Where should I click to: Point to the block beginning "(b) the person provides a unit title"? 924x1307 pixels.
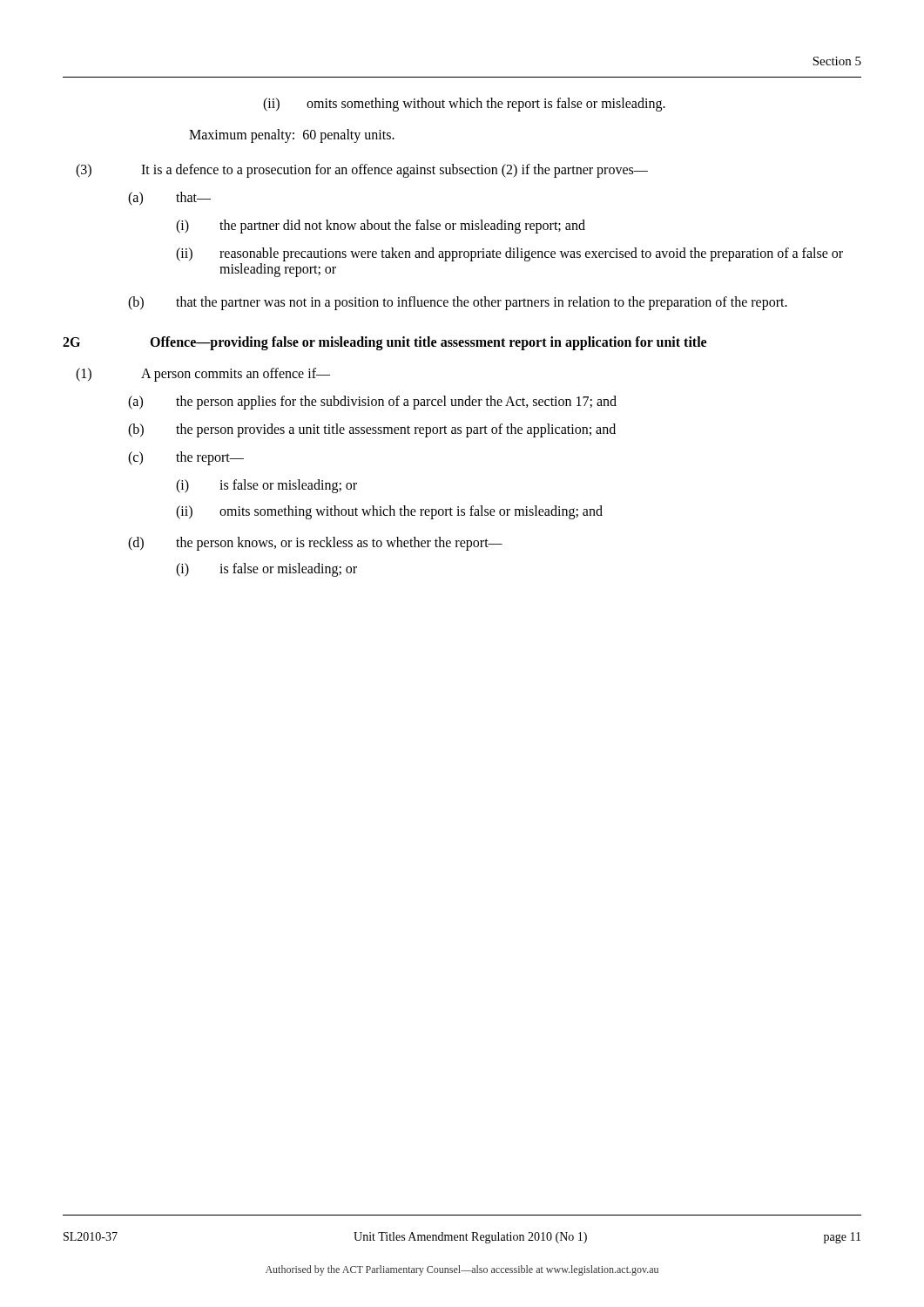(x=372, y=430)
